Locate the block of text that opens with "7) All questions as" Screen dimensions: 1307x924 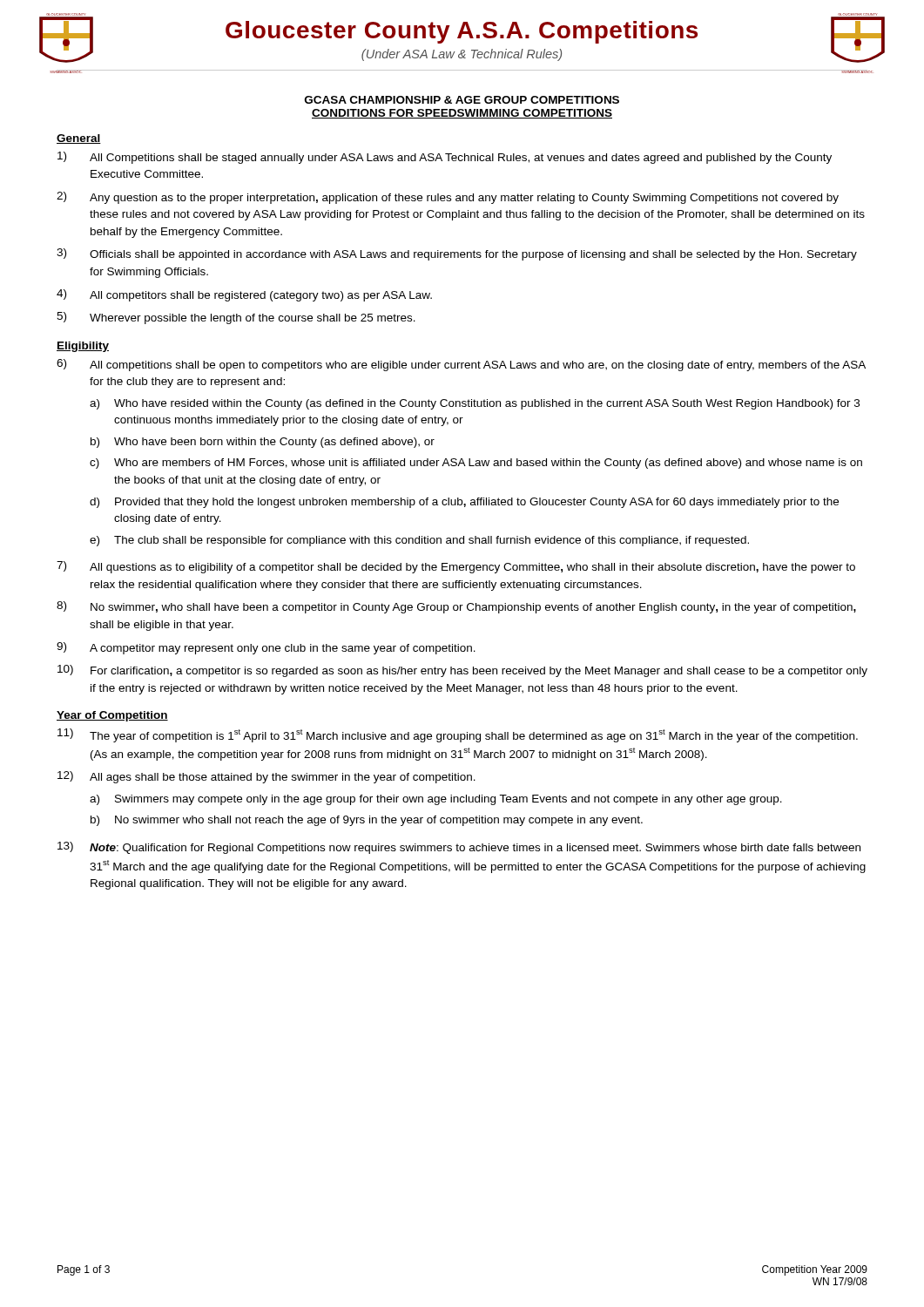pos(462,576)
